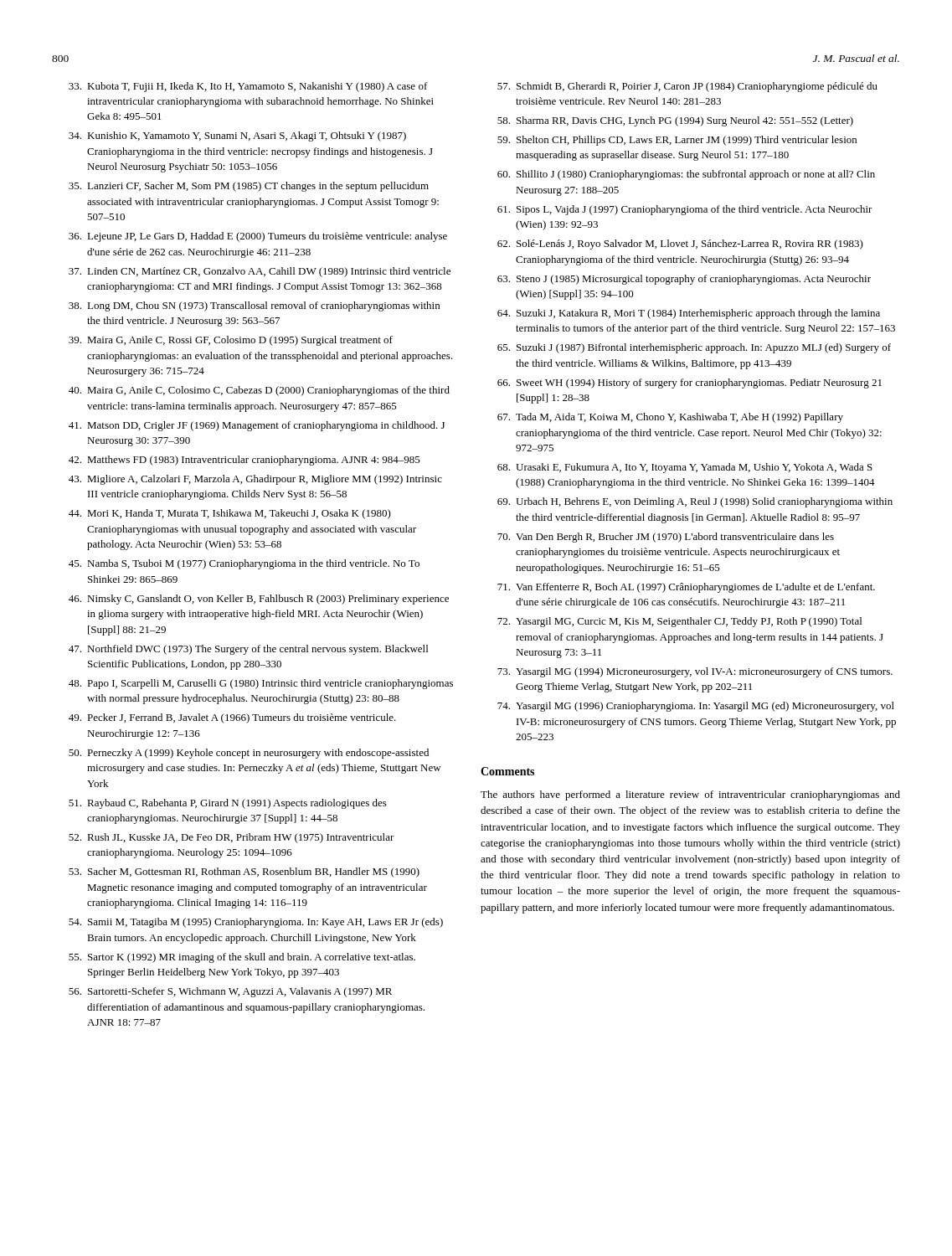Select the text block starting "70. Van Den Bergh R, Brucher"

point(690,552)
